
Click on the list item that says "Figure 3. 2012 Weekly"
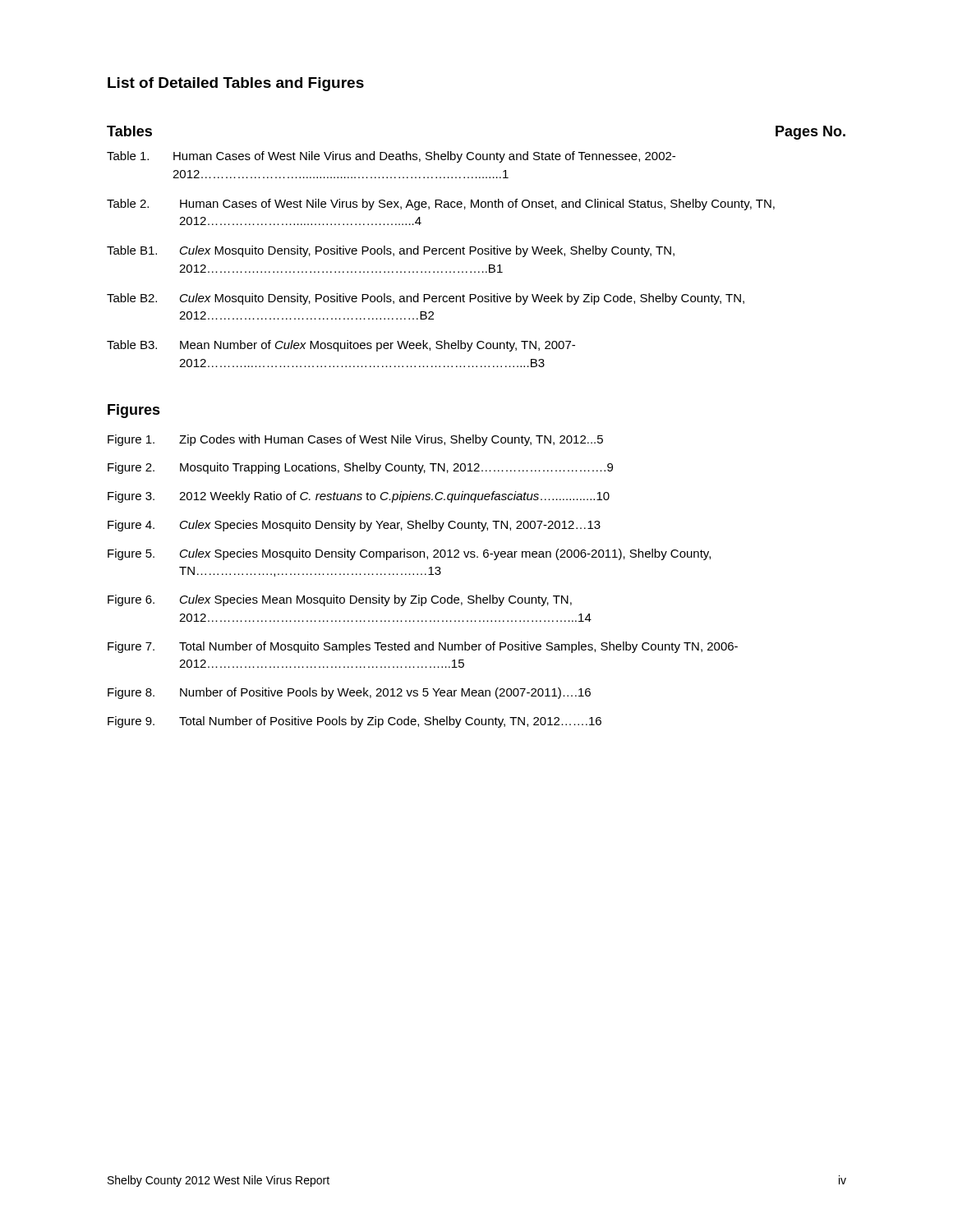click(476, 496)
